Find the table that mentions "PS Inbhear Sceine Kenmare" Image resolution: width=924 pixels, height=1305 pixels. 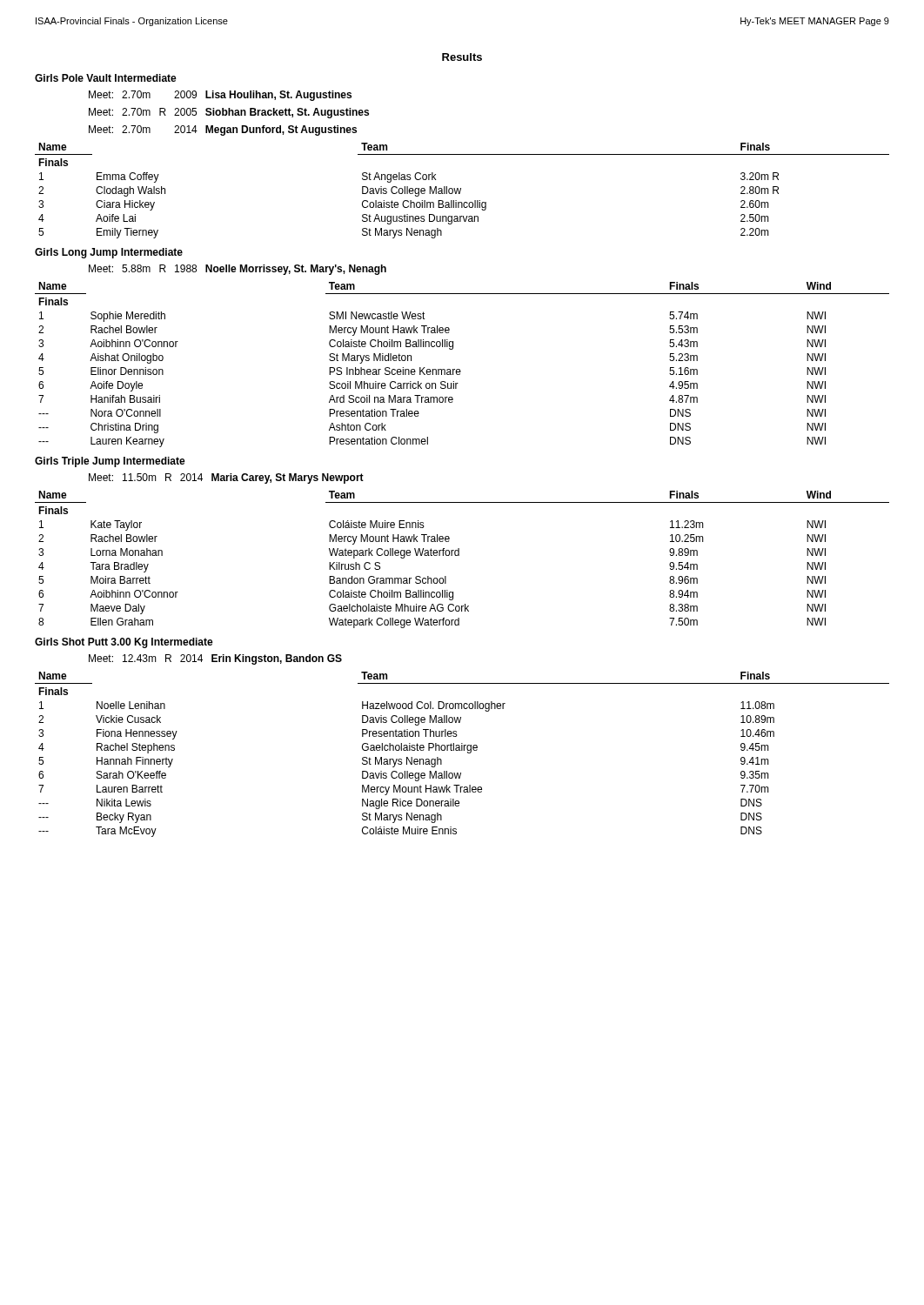pyautogui.click(x=462, y=364)
